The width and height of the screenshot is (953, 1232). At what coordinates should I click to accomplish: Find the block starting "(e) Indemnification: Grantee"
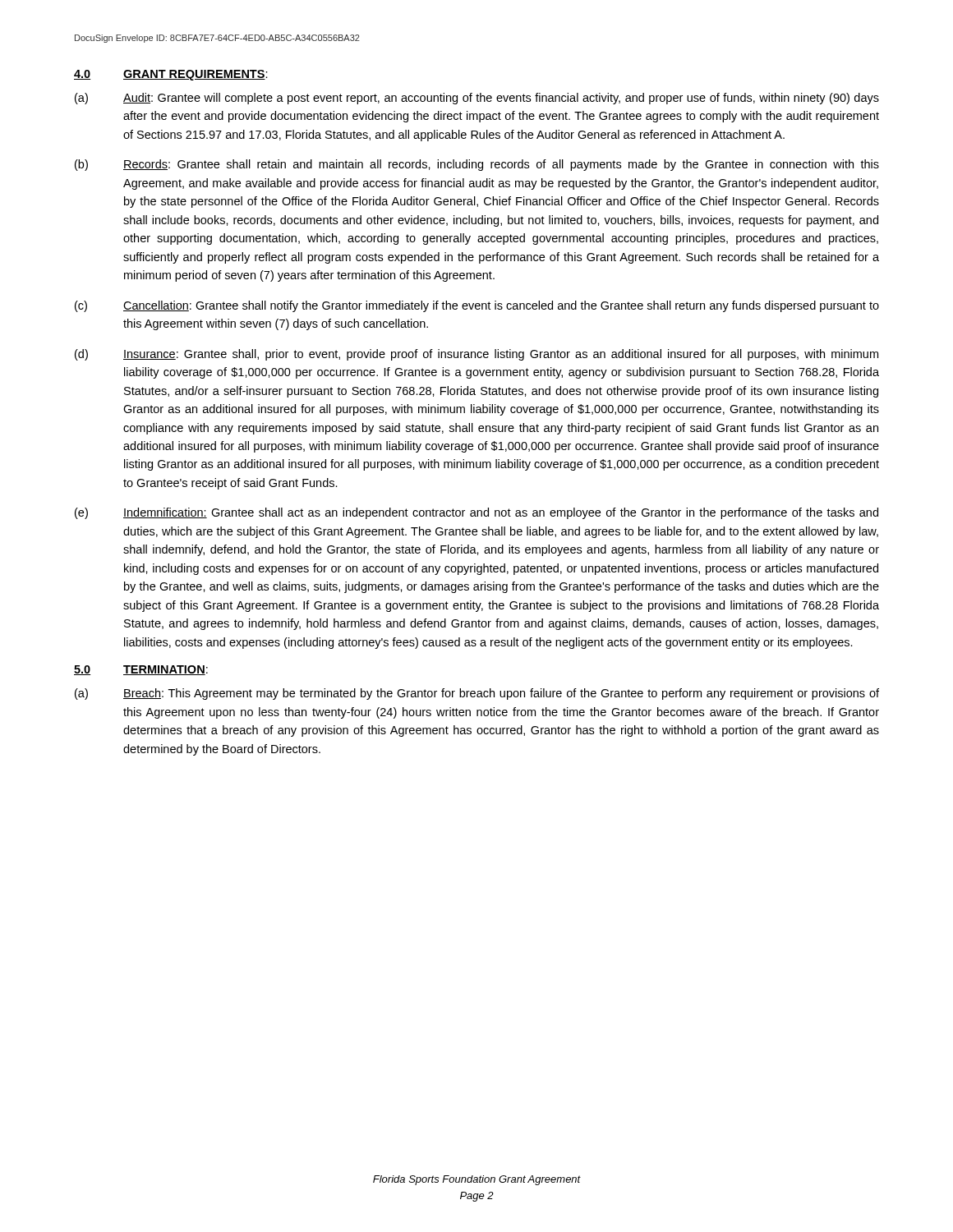point(476,578)
